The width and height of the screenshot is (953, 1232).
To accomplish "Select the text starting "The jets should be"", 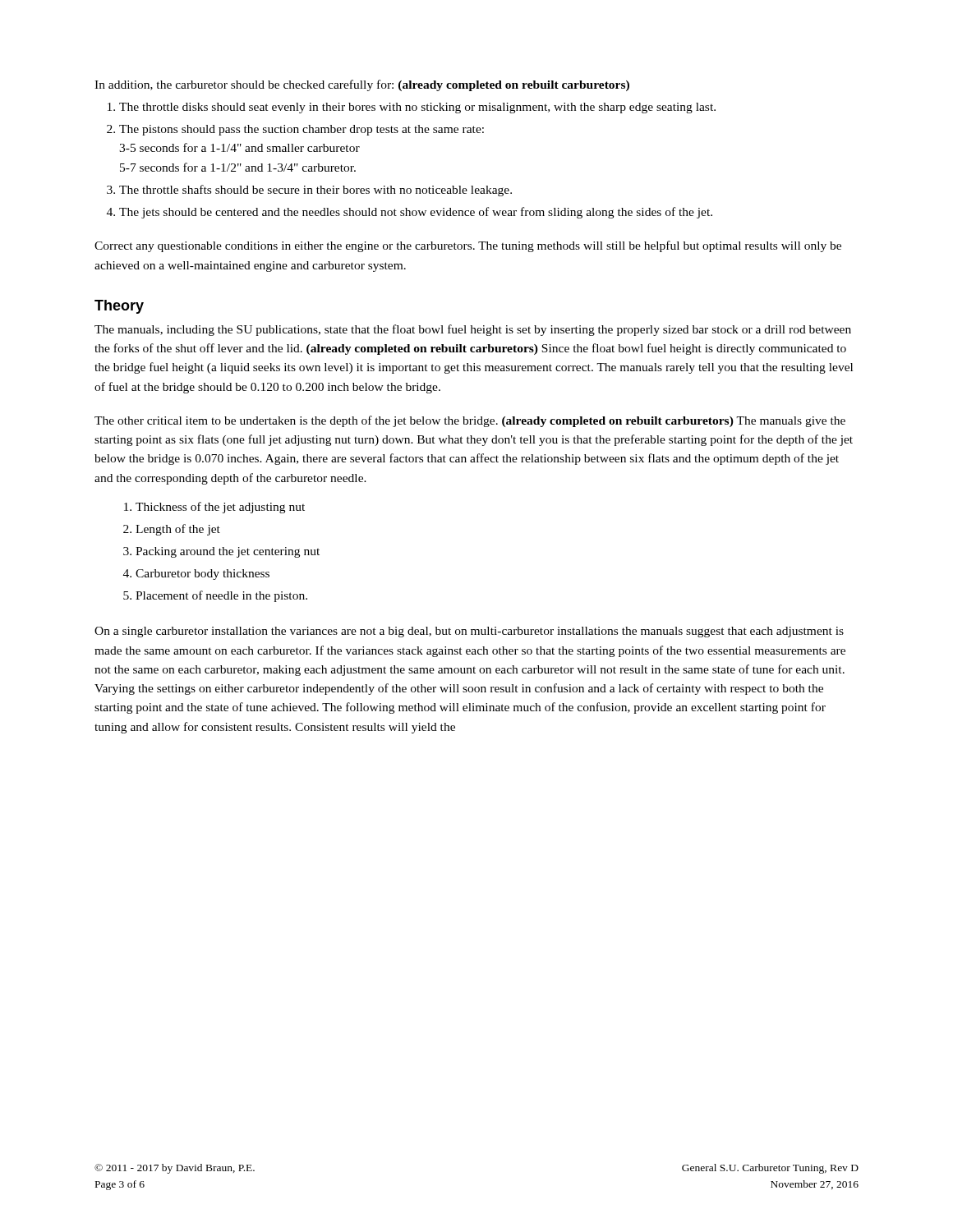I will 416,211.
